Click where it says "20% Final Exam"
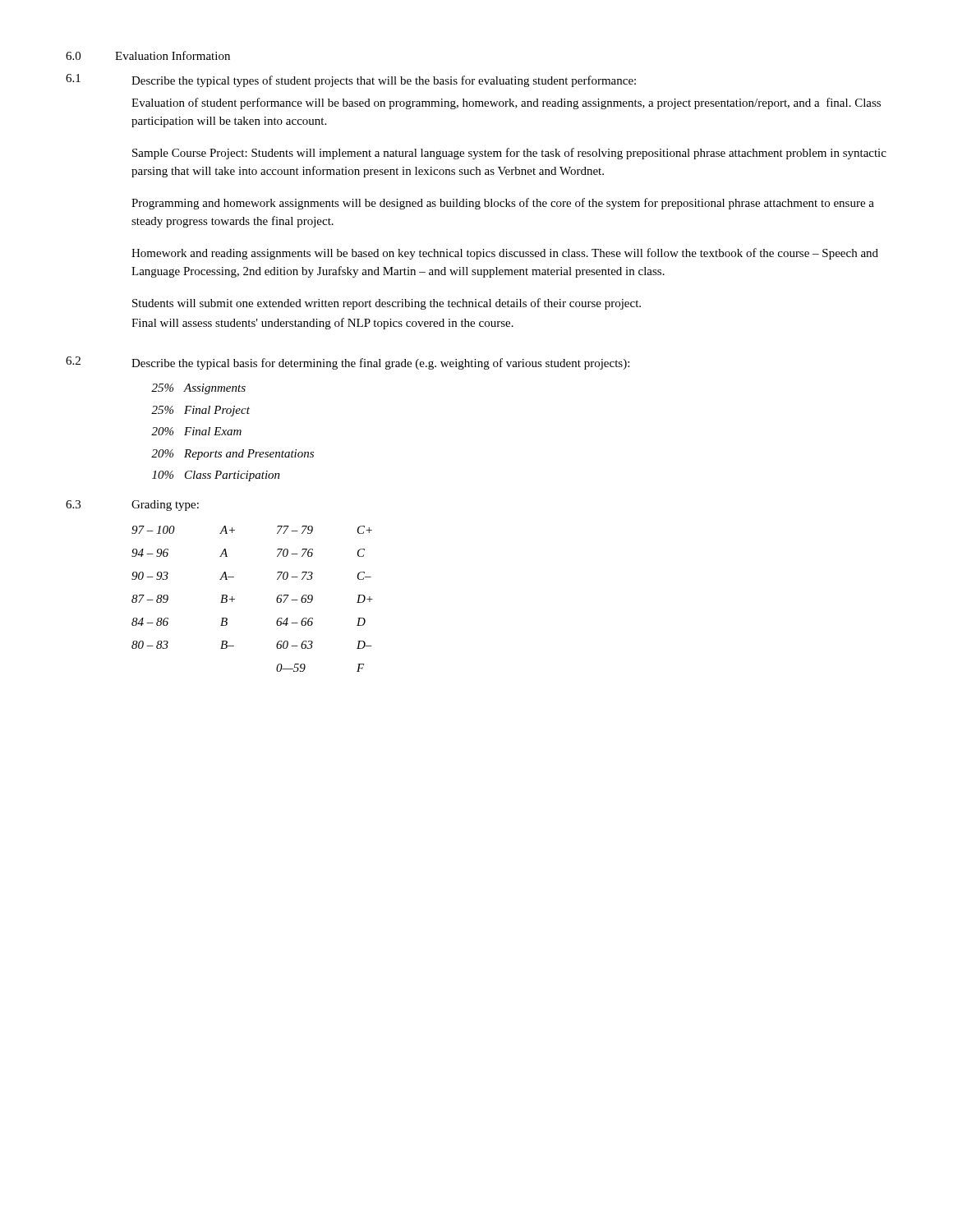This screenshot has width=953, height=1232. [x=187, y=431]
